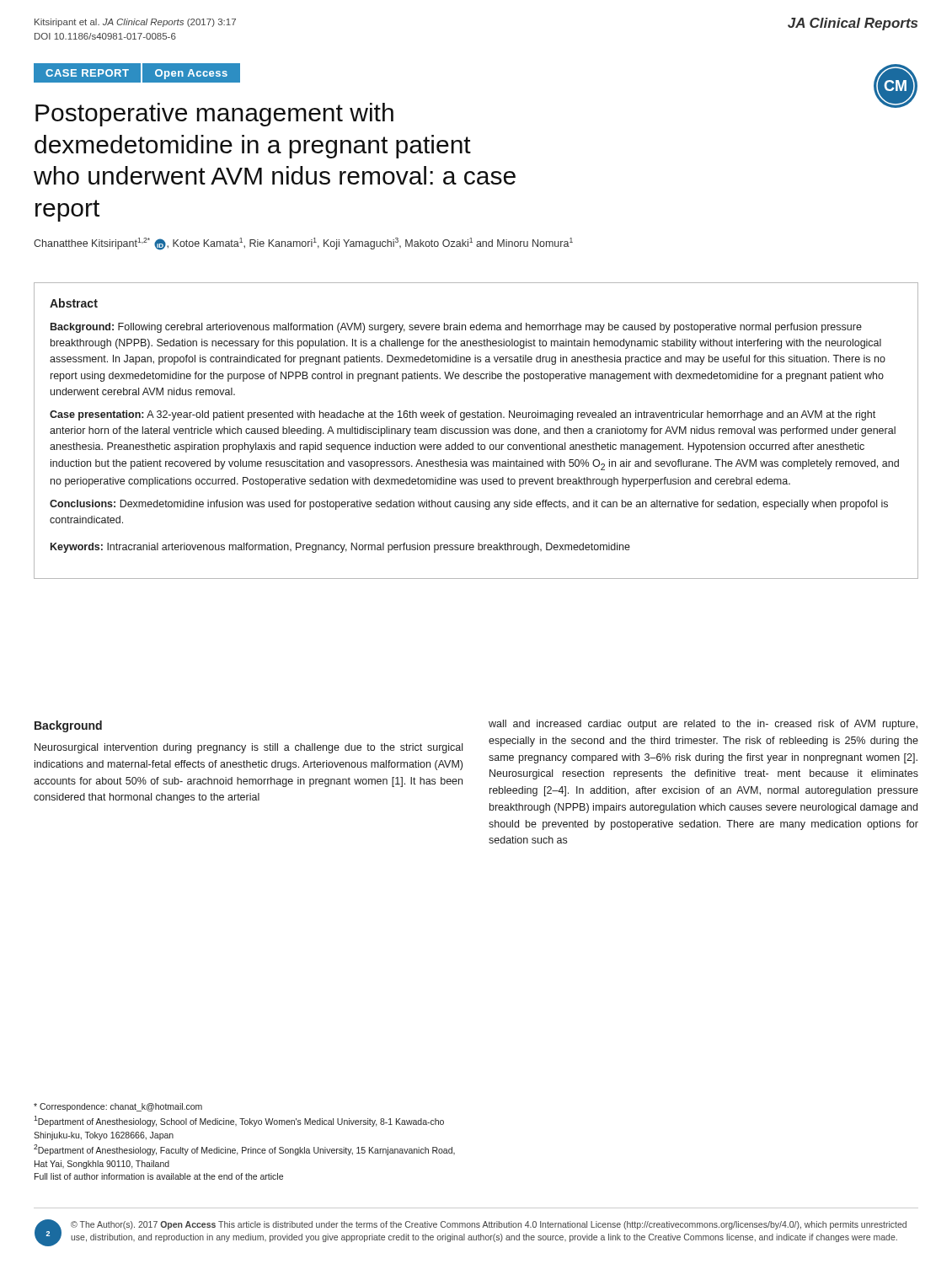Select the element starting "CASE REPORT"
The width and height of the screenshot is (952, 1264).
click(x=87, y=73)
